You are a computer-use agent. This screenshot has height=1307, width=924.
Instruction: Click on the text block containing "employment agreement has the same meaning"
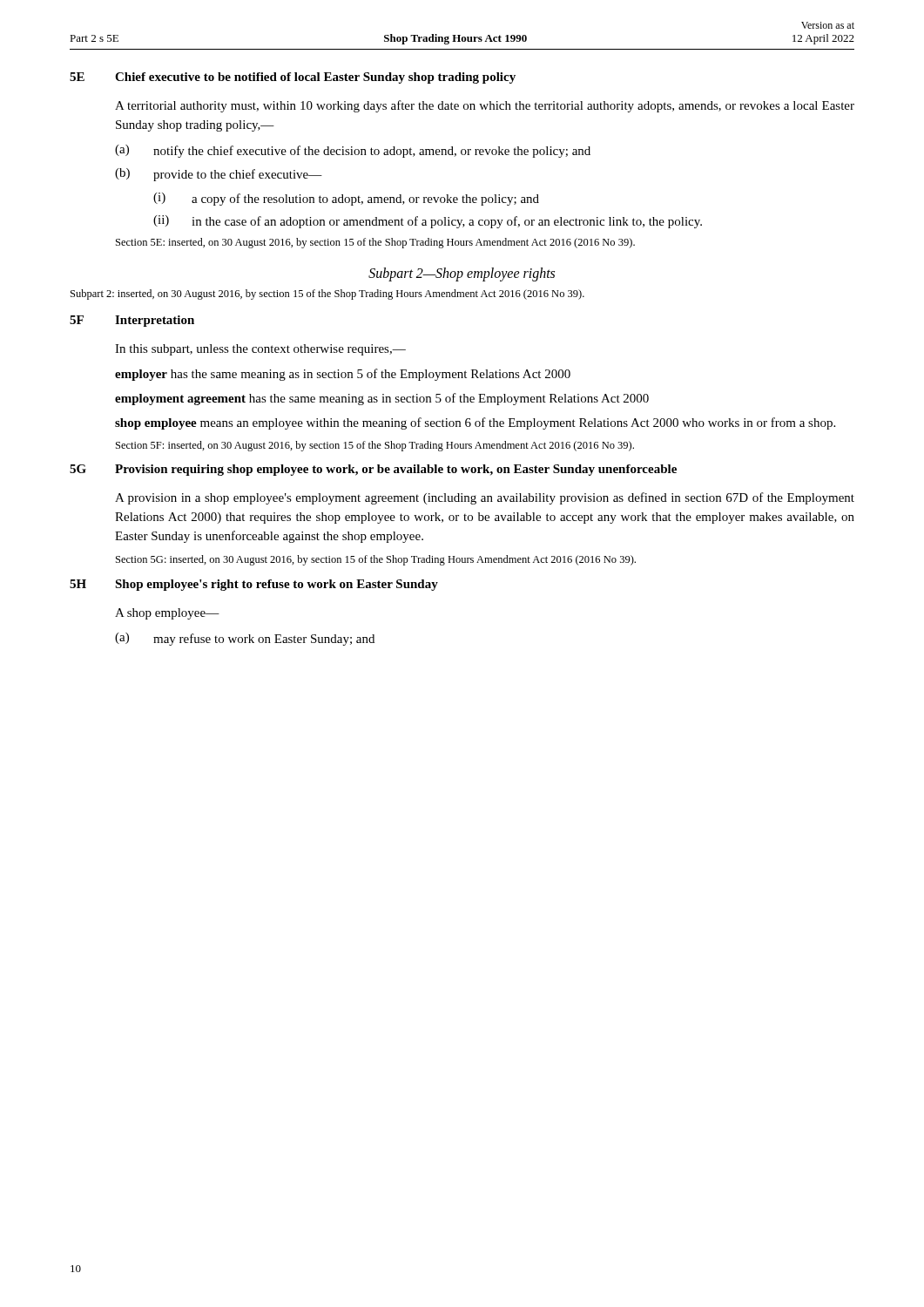[x=382, y=398]
